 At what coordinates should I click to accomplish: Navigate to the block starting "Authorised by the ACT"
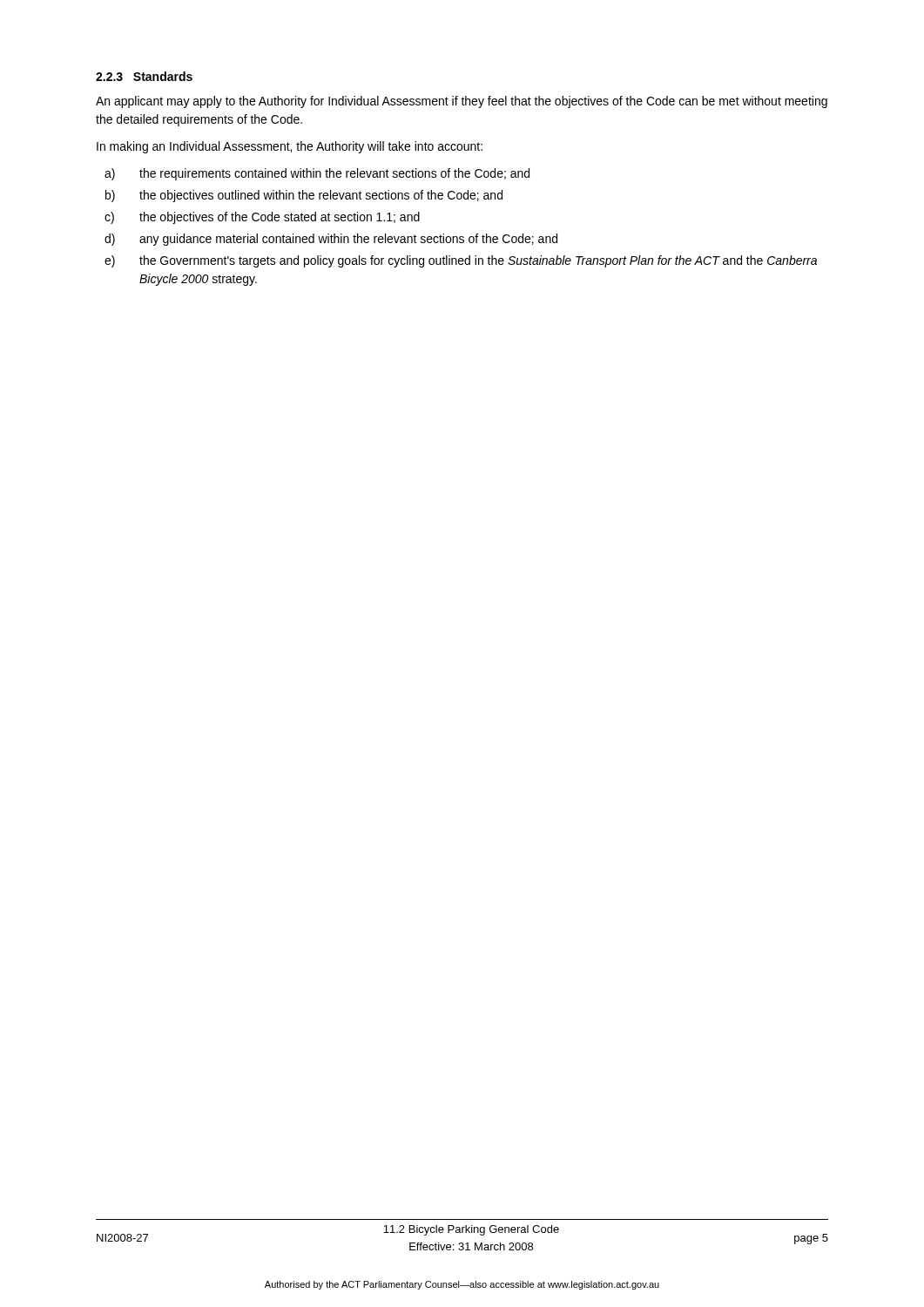pos(462,1284)
